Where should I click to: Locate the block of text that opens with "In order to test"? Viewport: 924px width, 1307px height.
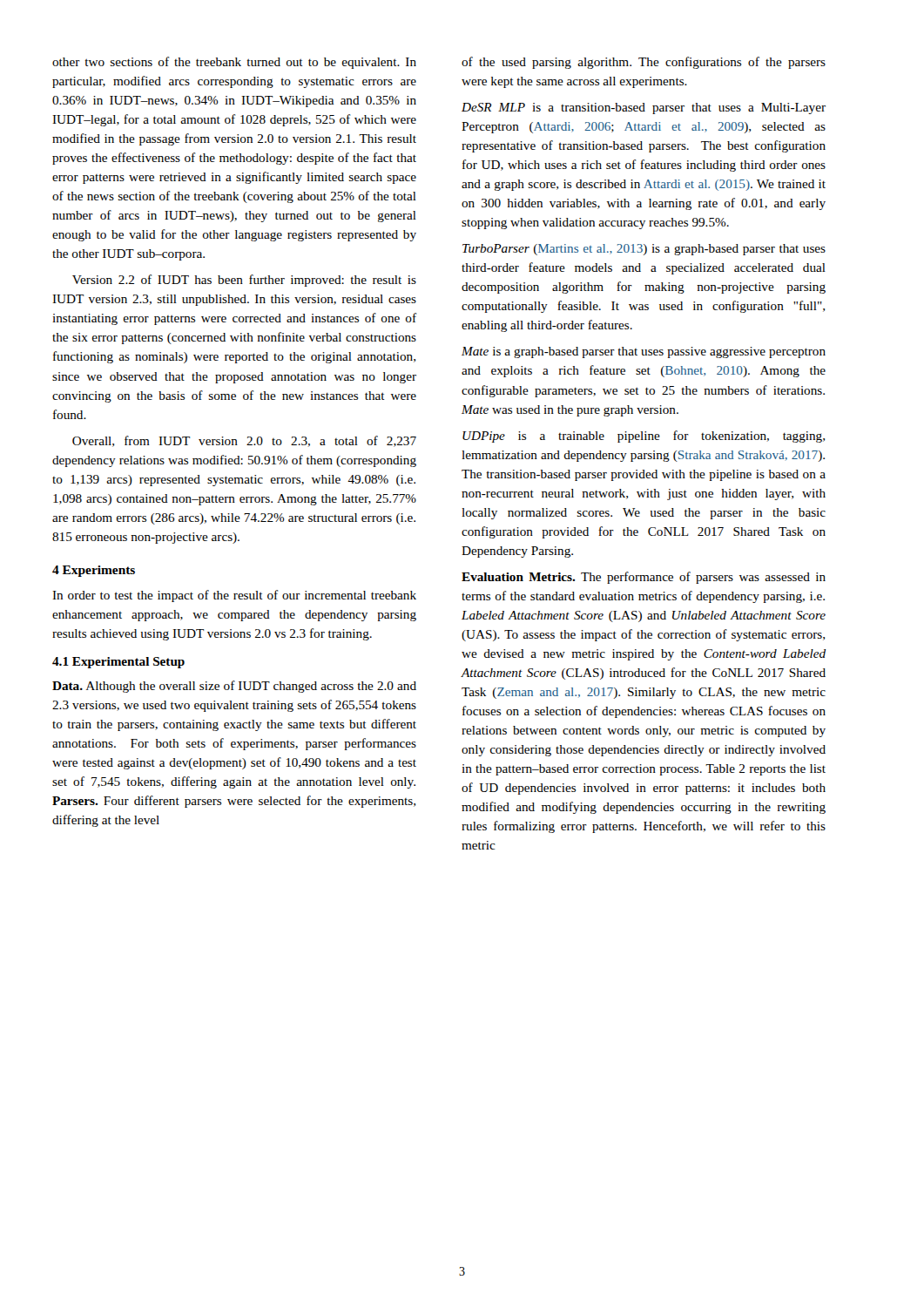234,614
